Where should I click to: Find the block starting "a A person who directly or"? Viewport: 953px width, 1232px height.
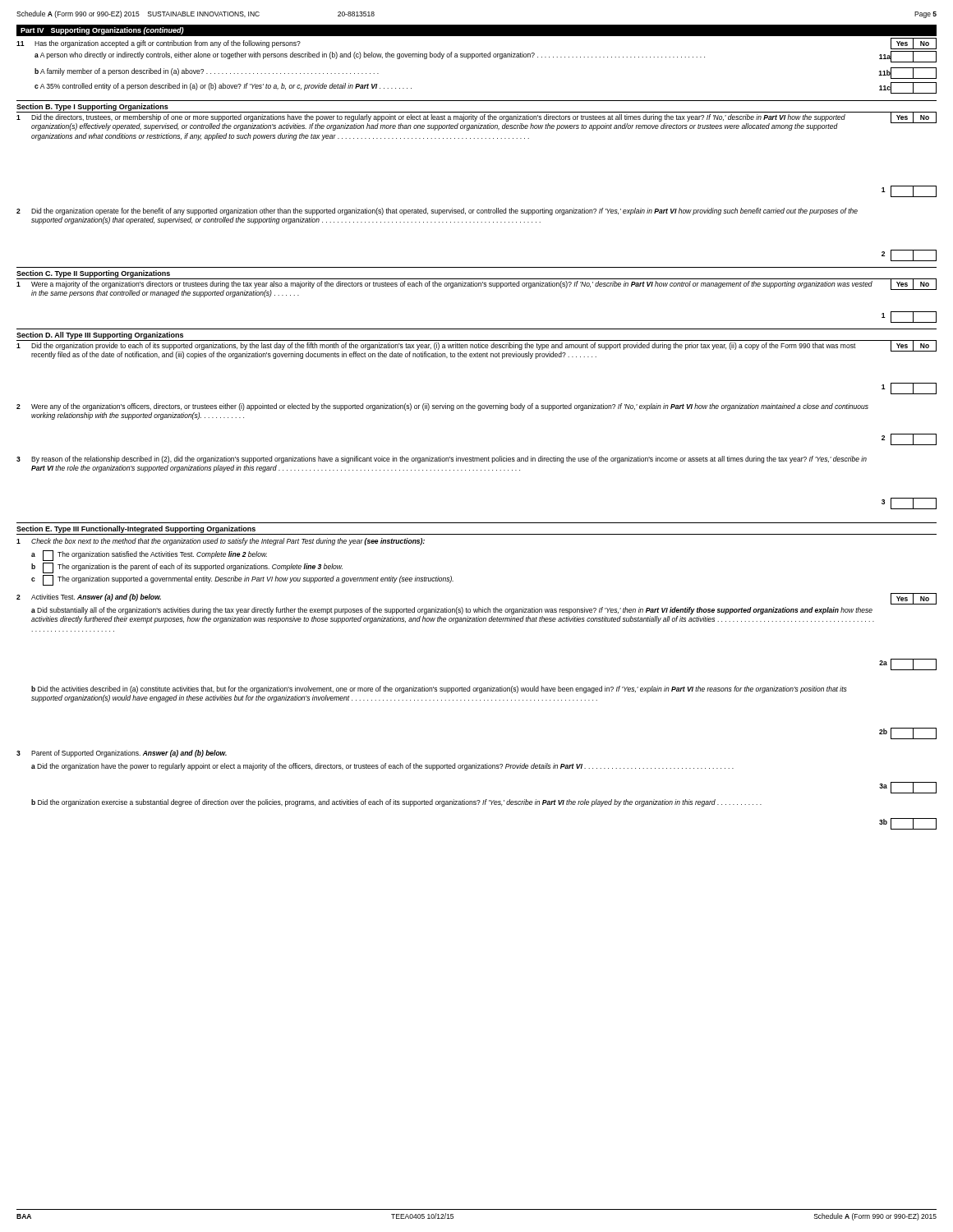coord(486,57)
